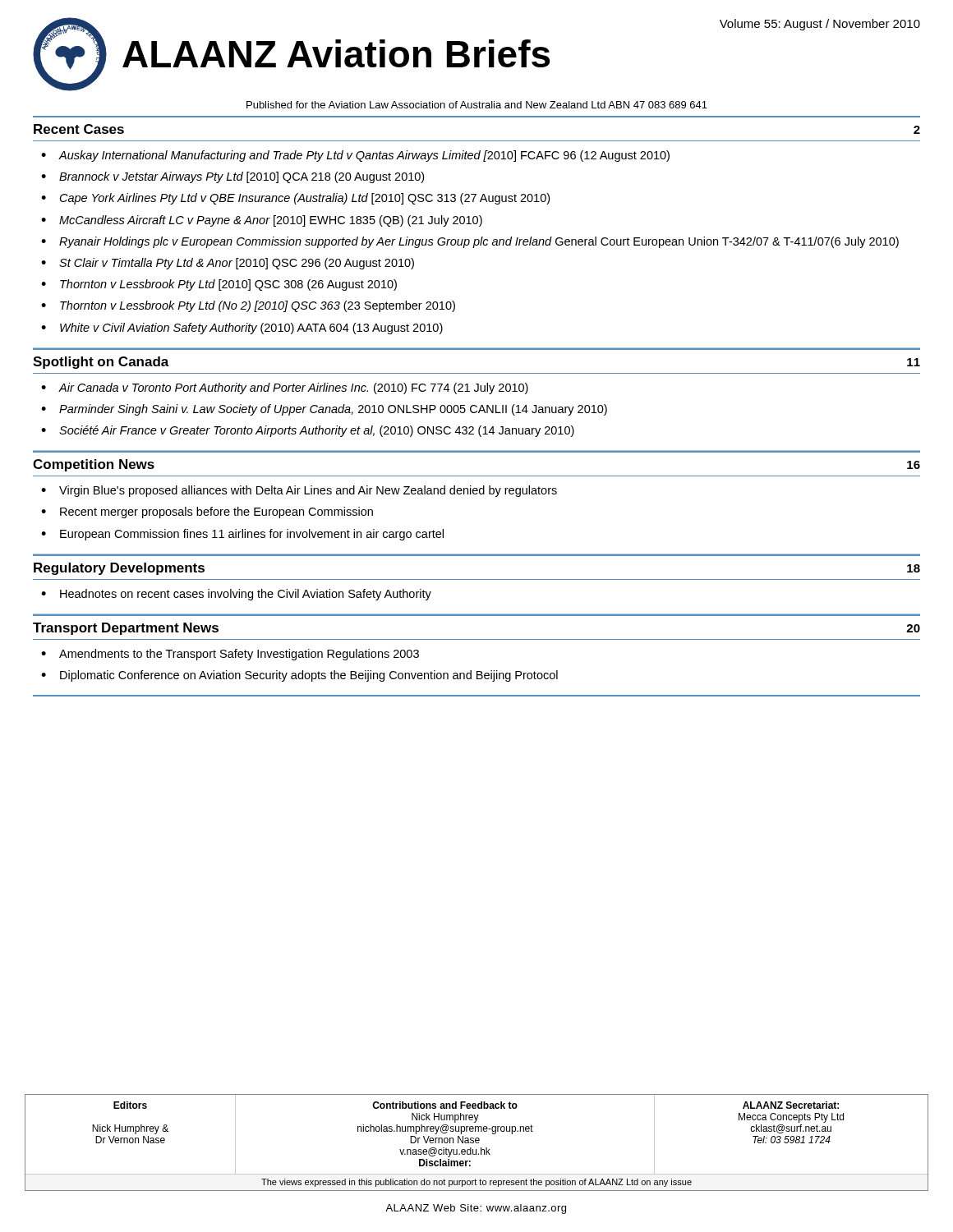
Task: Find the list item with the text "• Headnotes on recent cases involving the Civil"
Action: pos(236,595)
